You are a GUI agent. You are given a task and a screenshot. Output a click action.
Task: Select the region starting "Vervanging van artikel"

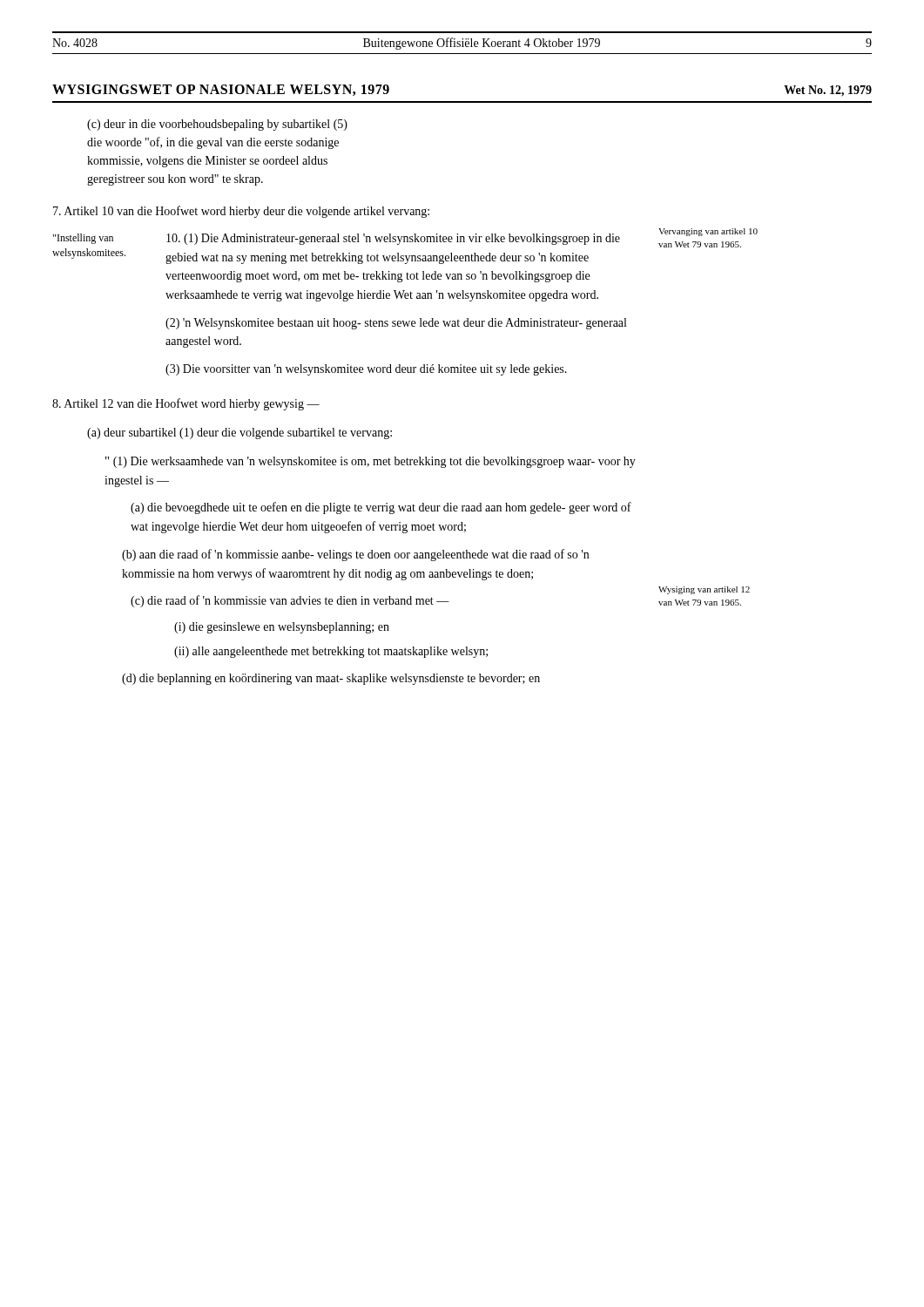(x=708, y=238)
